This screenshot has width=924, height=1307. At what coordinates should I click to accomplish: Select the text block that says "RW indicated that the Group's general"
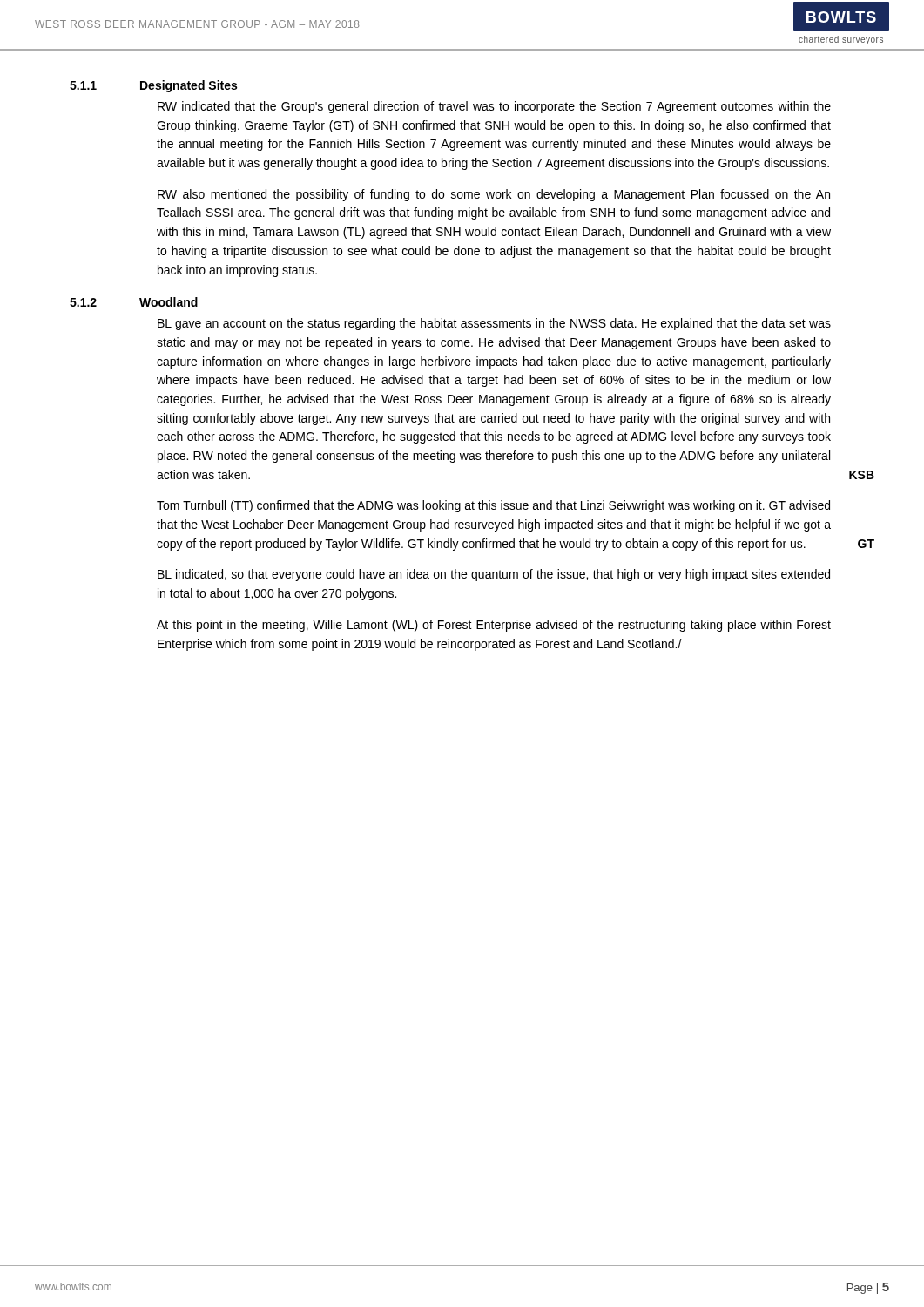494,135
